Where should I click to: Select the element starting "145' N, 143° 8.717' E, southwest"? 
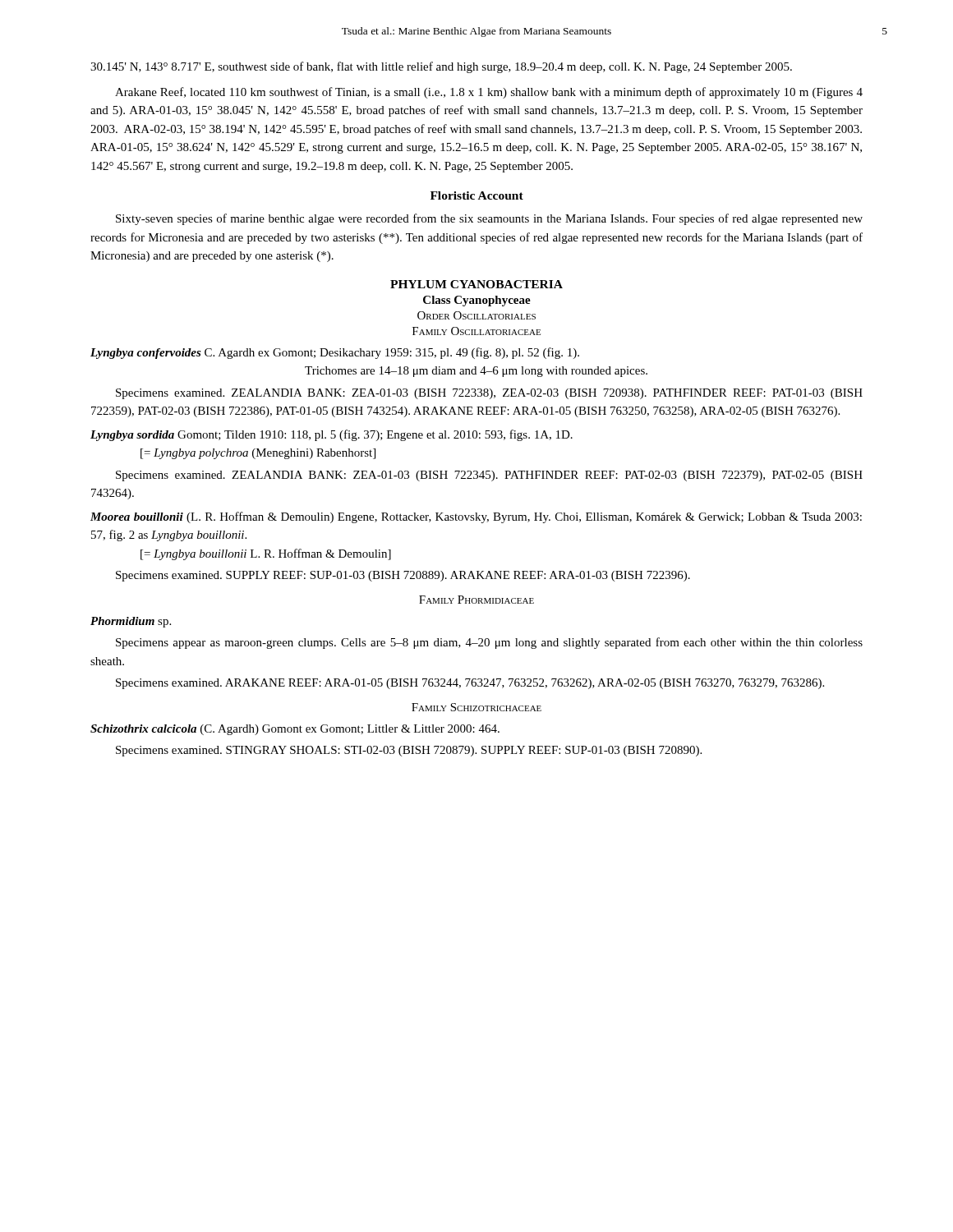click(x=476, y=67)
